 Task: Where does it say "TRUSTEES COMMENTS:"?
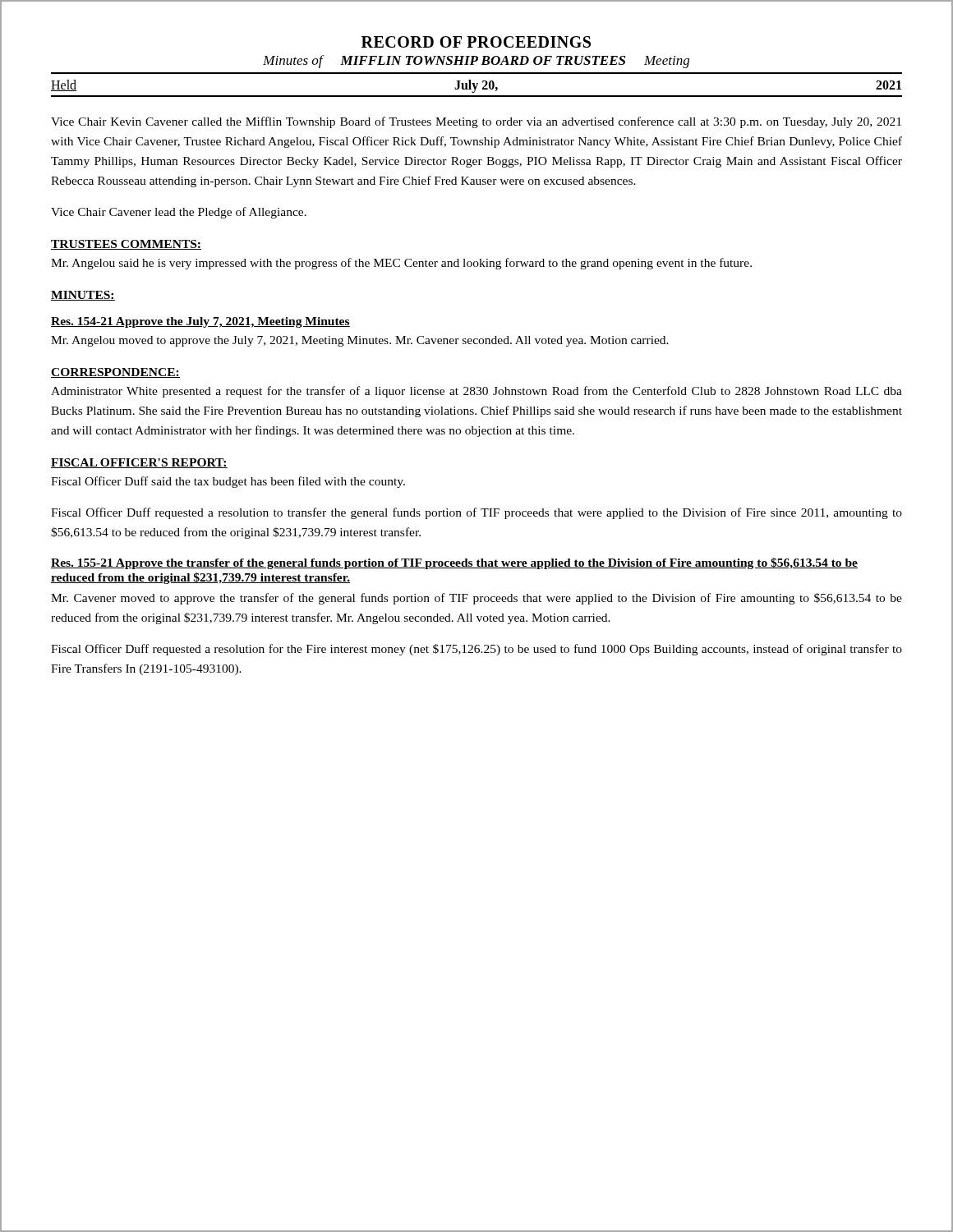(126, 244)
